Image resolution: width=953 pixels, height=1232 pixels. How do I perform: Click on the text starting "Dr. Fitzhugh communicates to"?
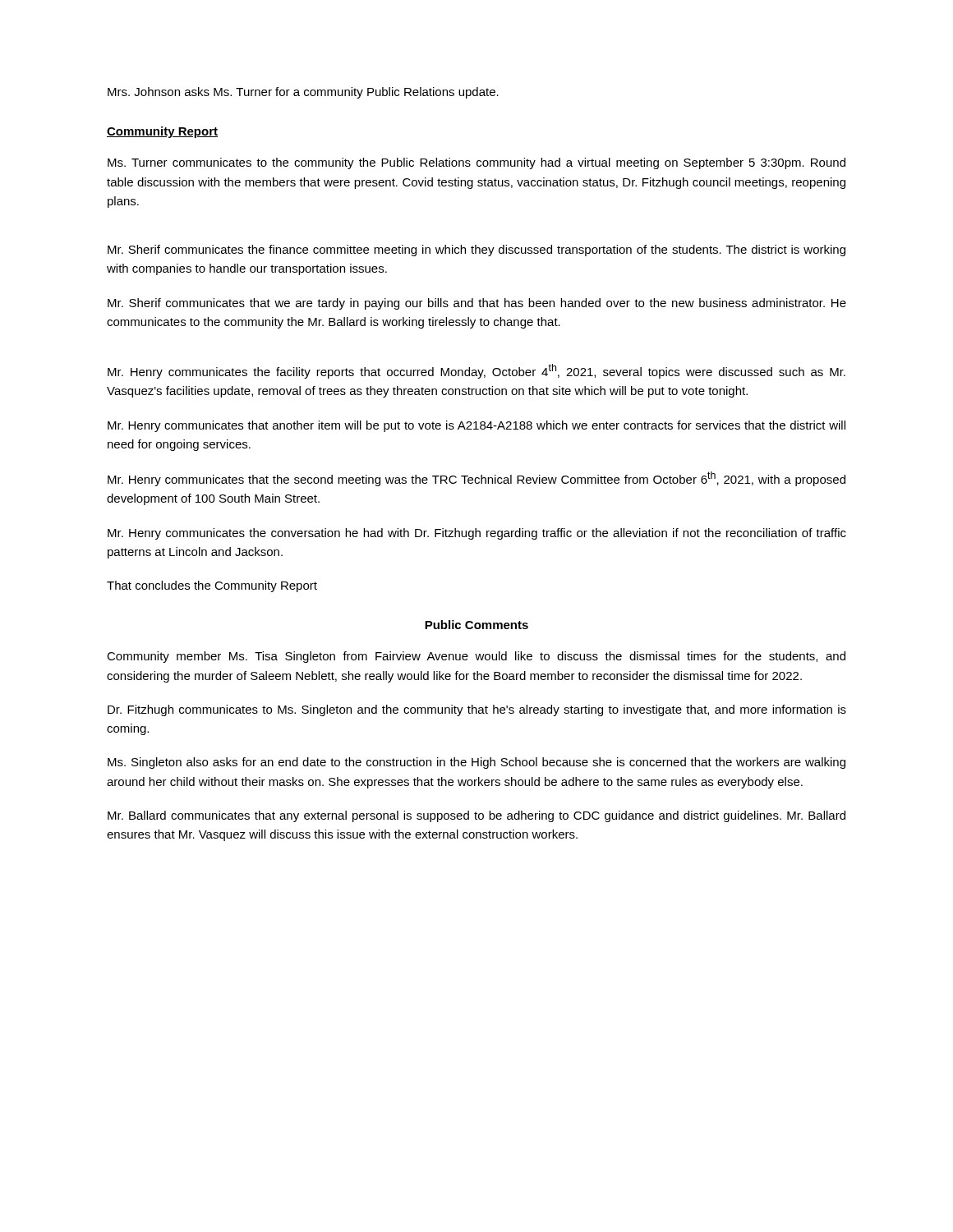tap(476, 719)
